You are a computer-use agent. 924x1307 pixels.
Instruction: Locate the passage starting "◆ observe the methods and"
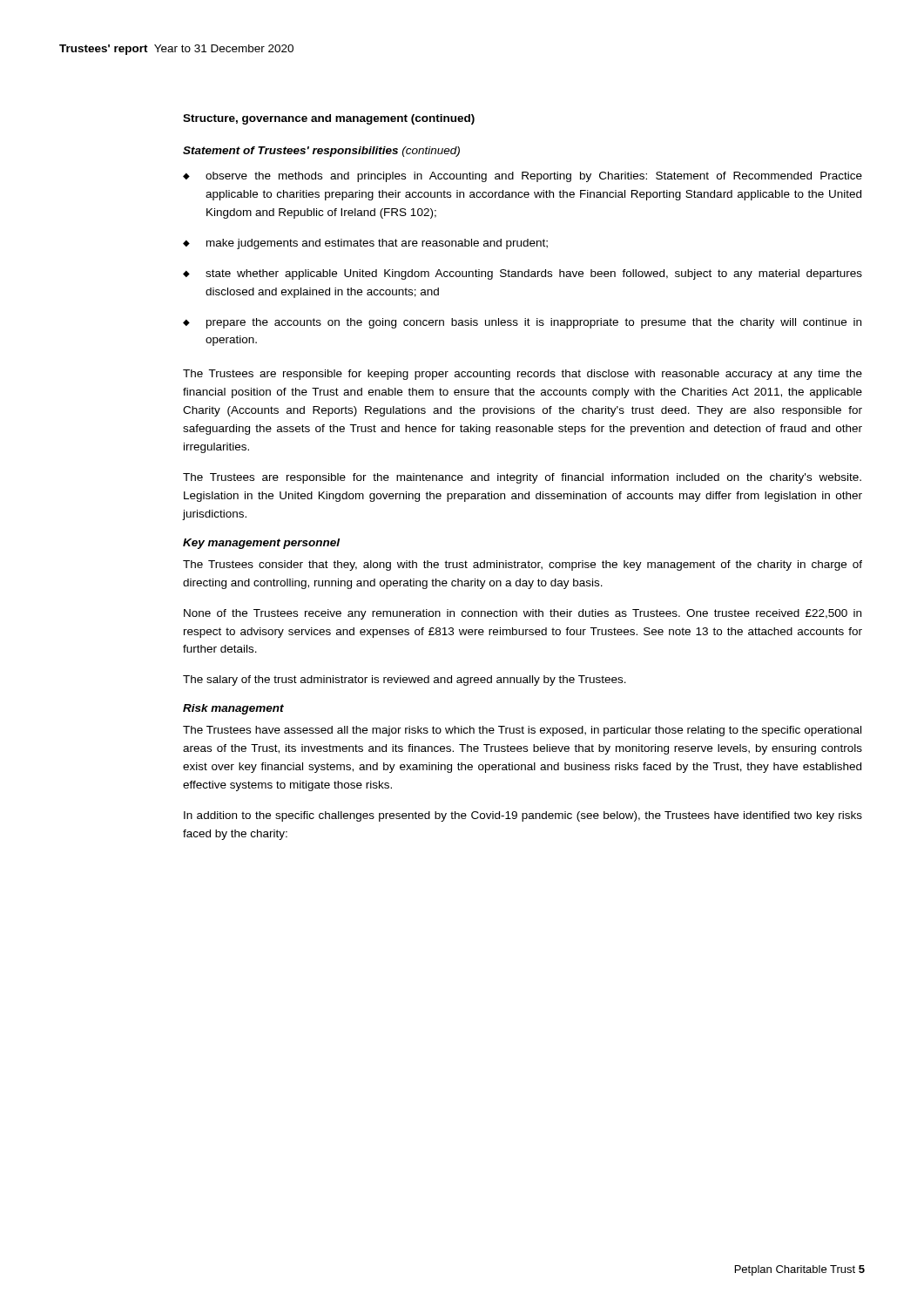click(x=523, y=195)
